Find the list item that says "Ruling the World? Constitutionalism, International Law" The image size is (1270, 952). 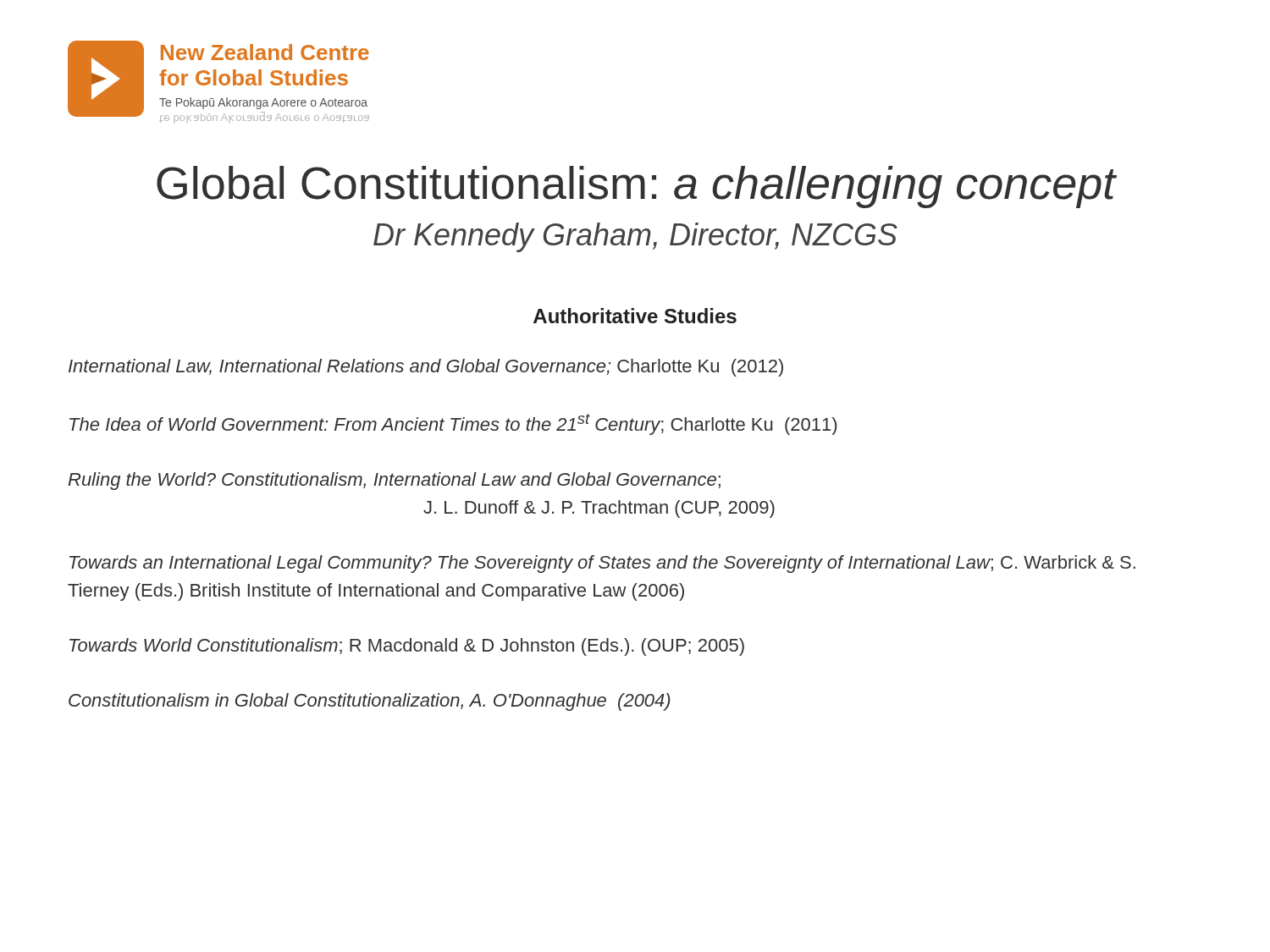click(x=422, y=494)
